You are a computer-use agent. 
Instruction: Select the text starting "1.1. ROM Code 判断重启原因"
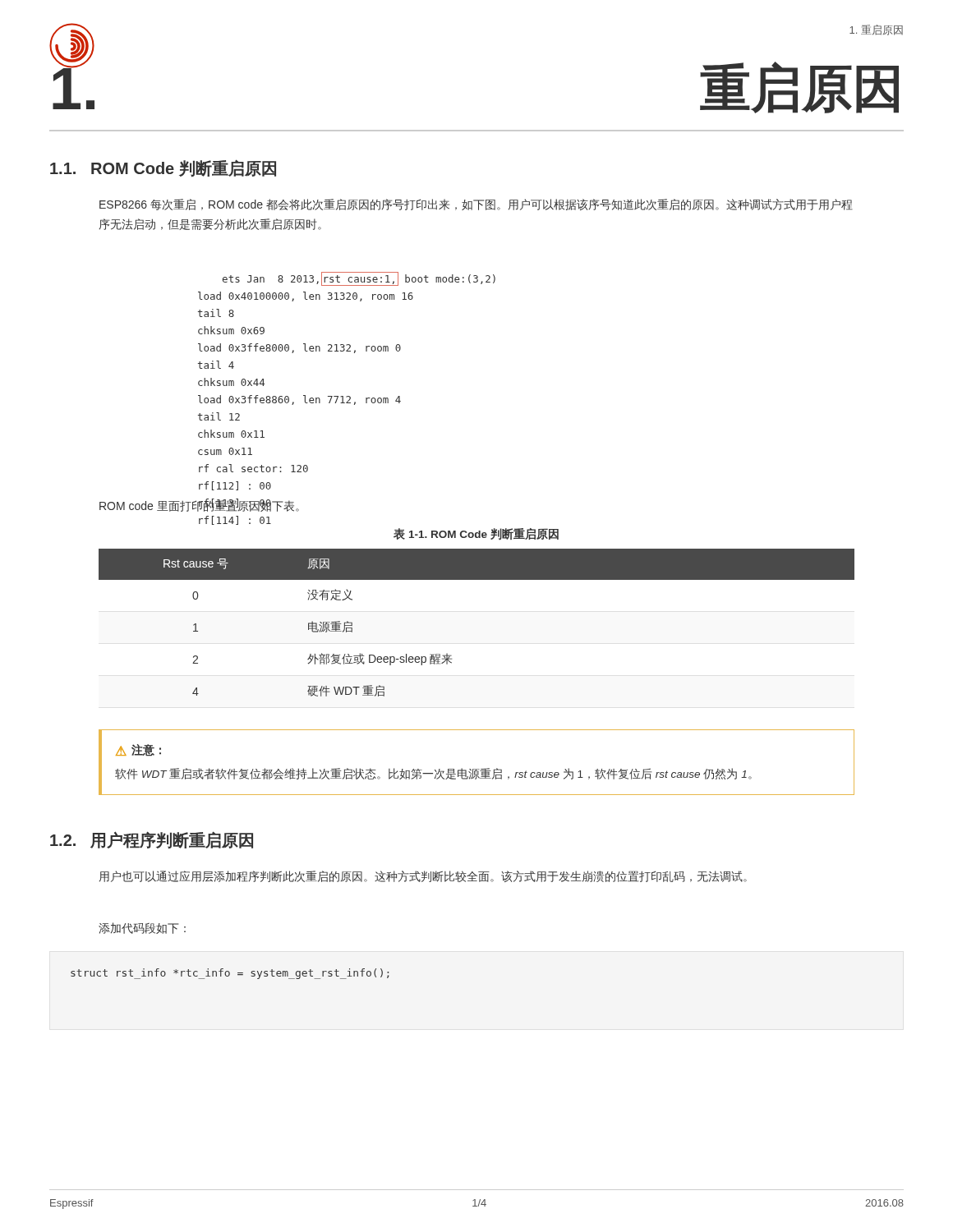pyautogui.click(x=163, y=168)
